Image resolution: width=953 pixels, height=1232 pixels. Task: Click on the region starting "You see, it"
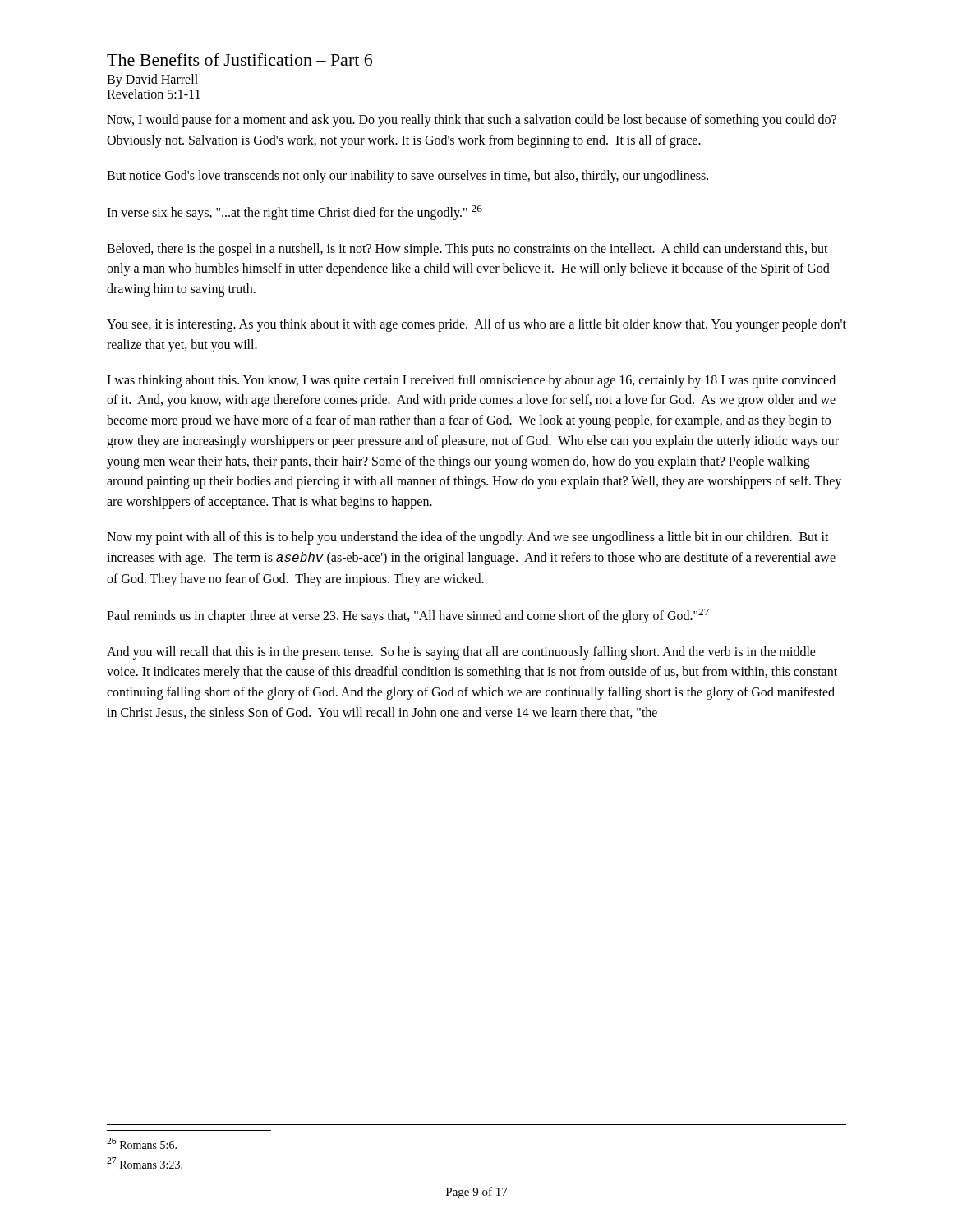(476, 334)
